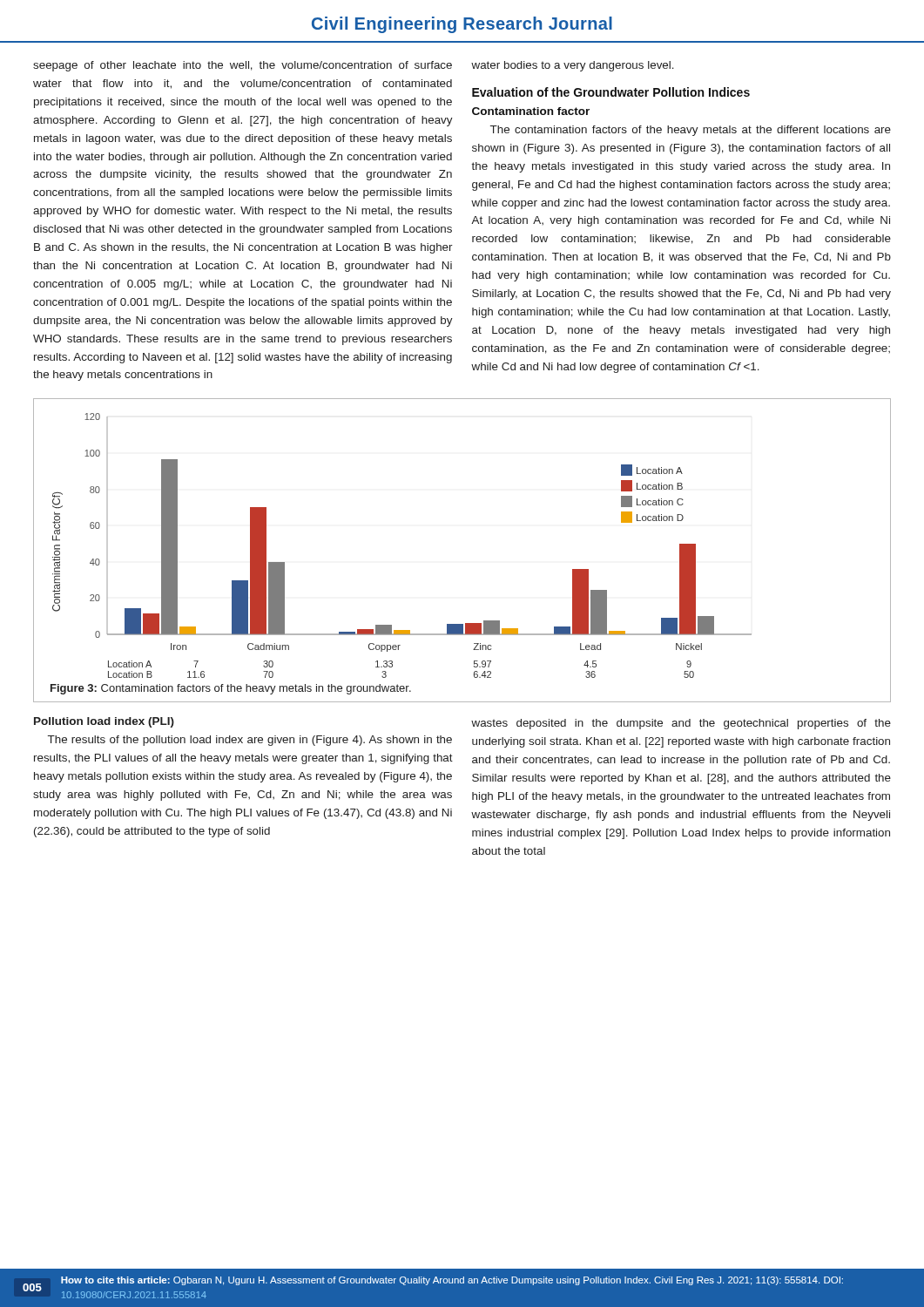Point to the block starting "Pollution load index (PLI)"
Viewport: 924px width, 1307px height.
(104, 721)
